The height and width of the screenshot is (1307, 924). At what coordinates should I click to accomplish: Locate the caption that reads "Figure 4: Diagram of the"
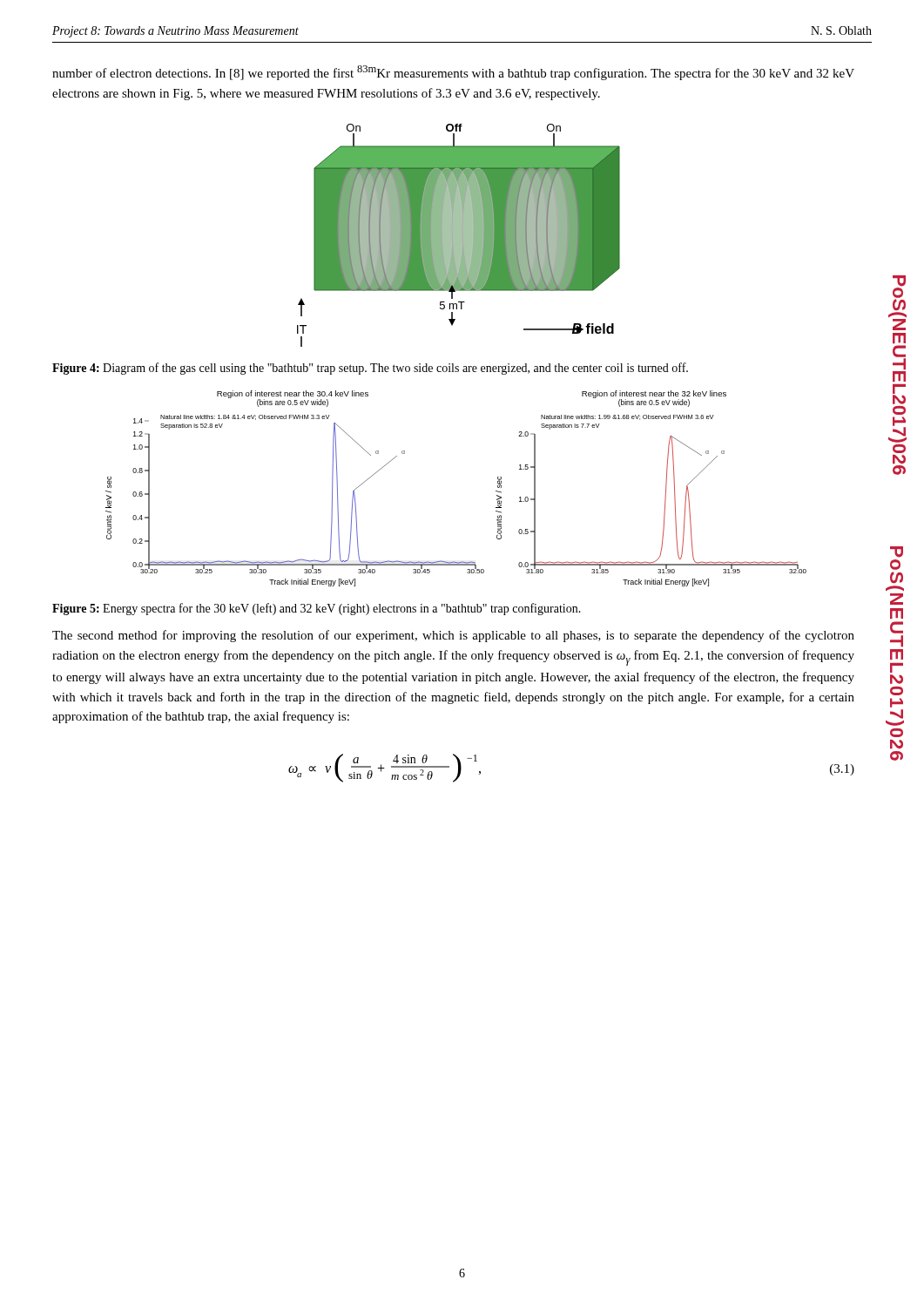point(370,368)
